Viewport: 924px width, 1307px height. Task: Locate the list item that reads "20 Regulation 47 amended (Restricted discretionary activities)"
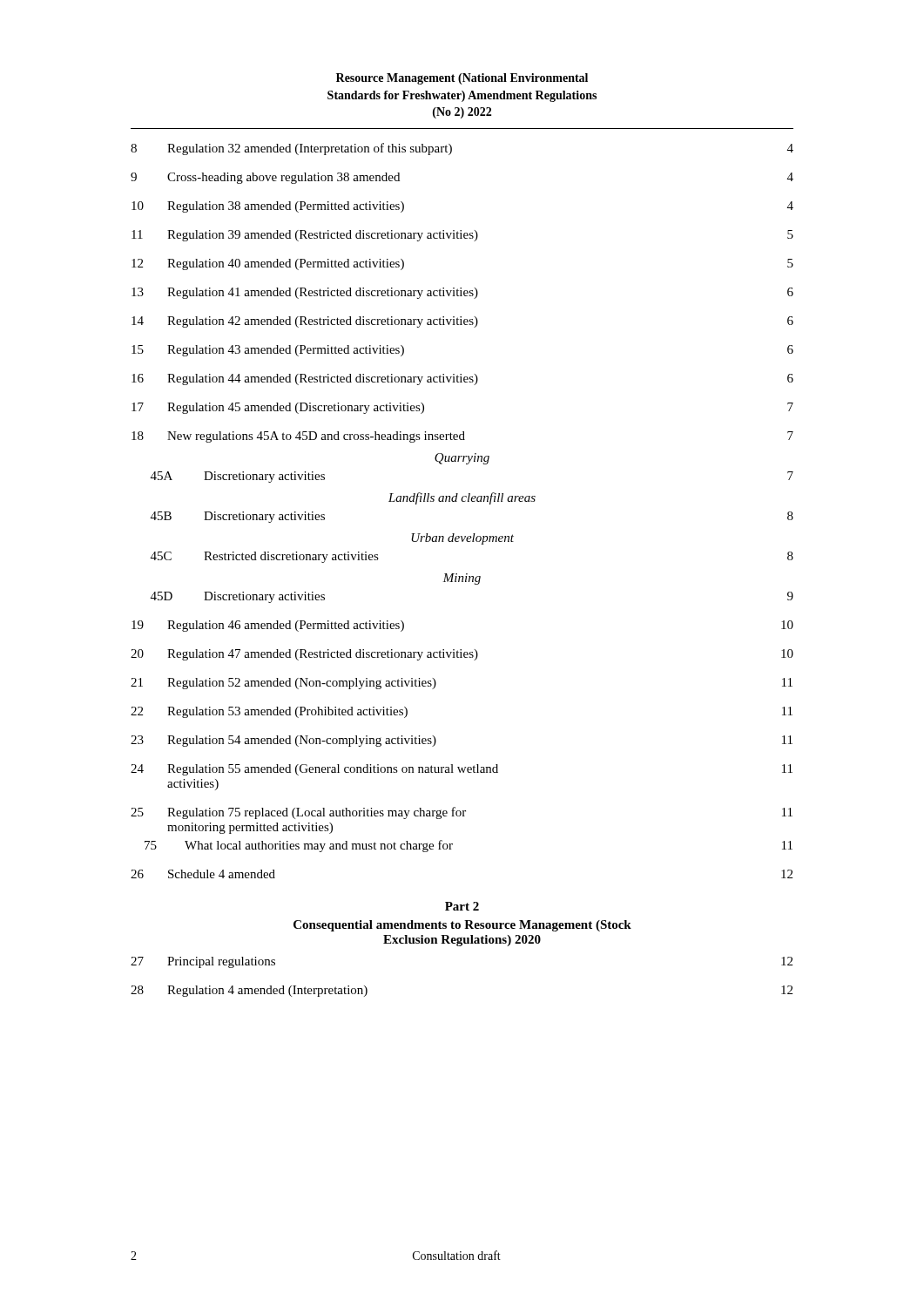(462, 654)
